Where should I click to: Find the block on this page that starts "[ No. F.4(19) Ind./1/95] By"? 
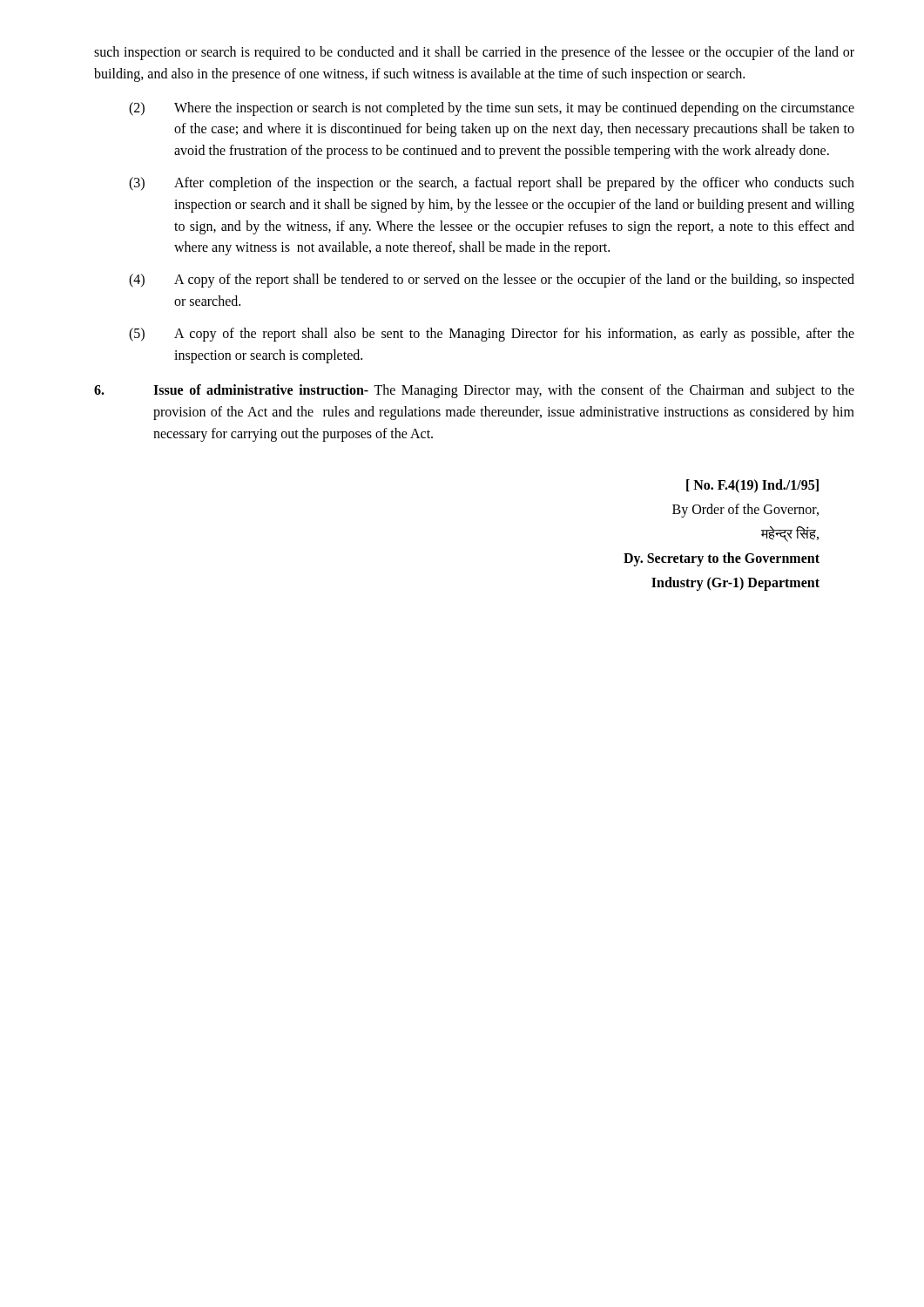click(752, 486)
